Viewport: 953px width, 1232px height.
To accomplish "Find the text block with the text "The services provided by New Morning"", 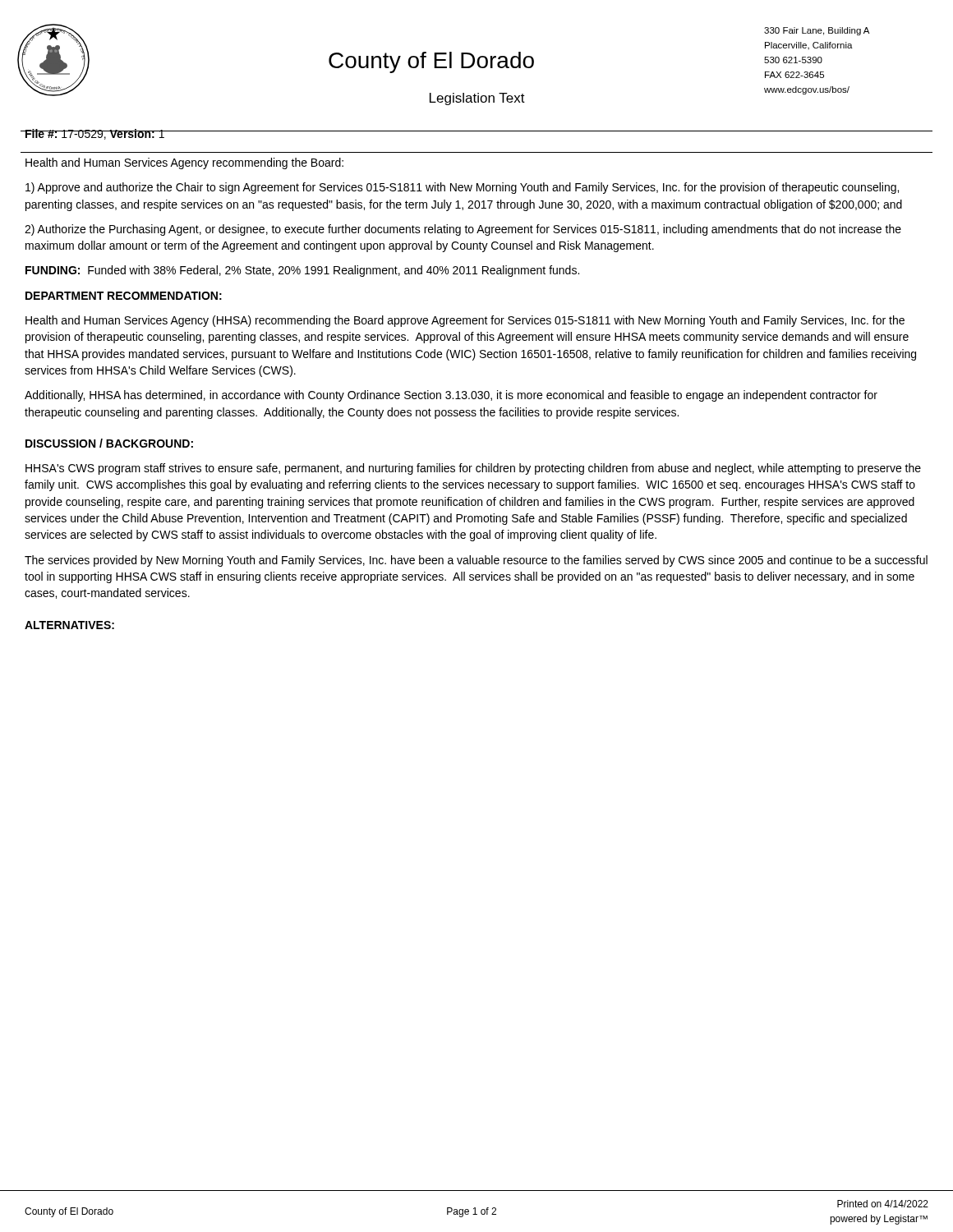I will [x=476, y=577].
